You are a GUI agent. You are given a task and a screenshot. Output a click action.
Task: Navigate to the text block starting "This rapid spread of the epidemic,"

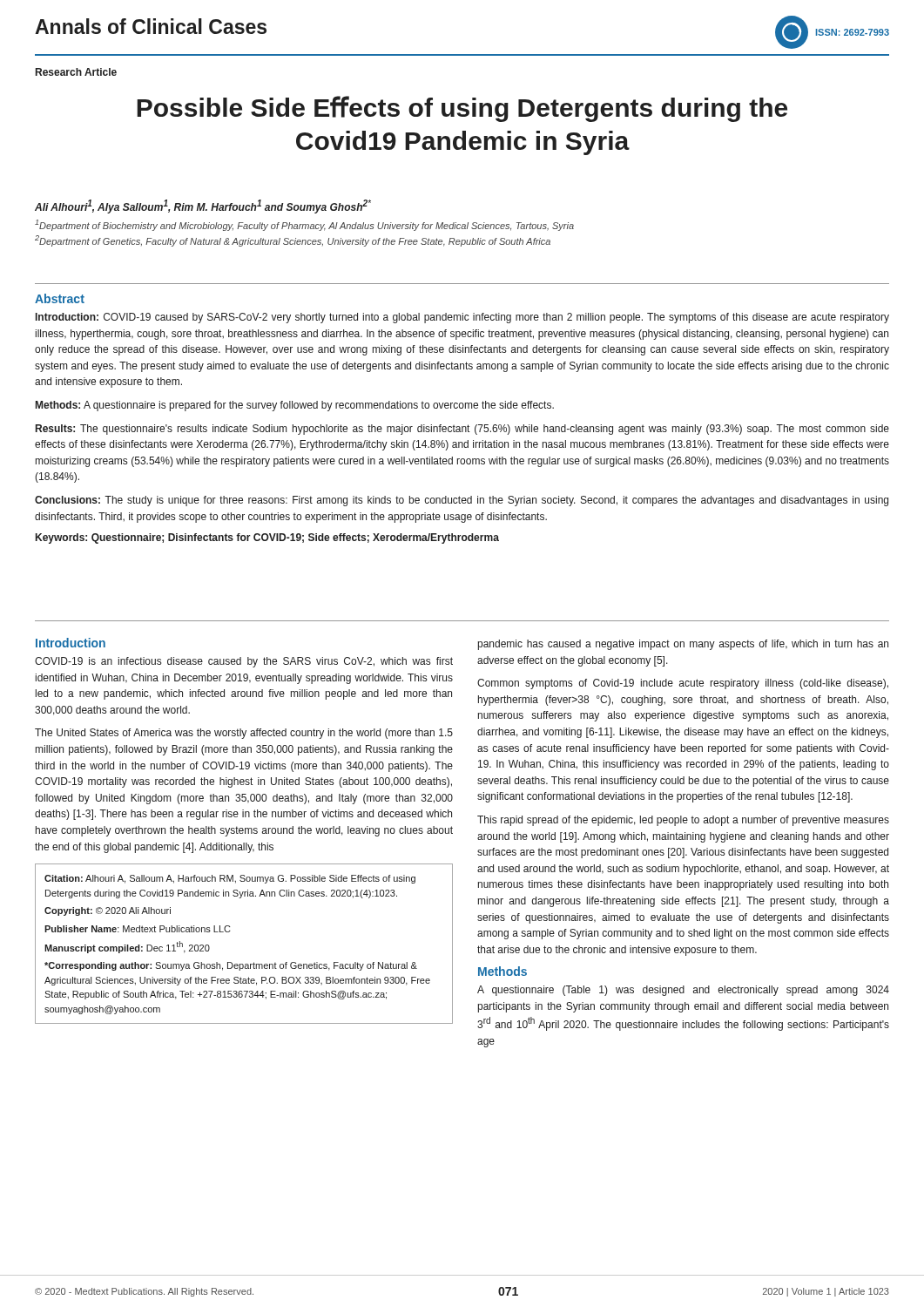click(x=683, y=885)
